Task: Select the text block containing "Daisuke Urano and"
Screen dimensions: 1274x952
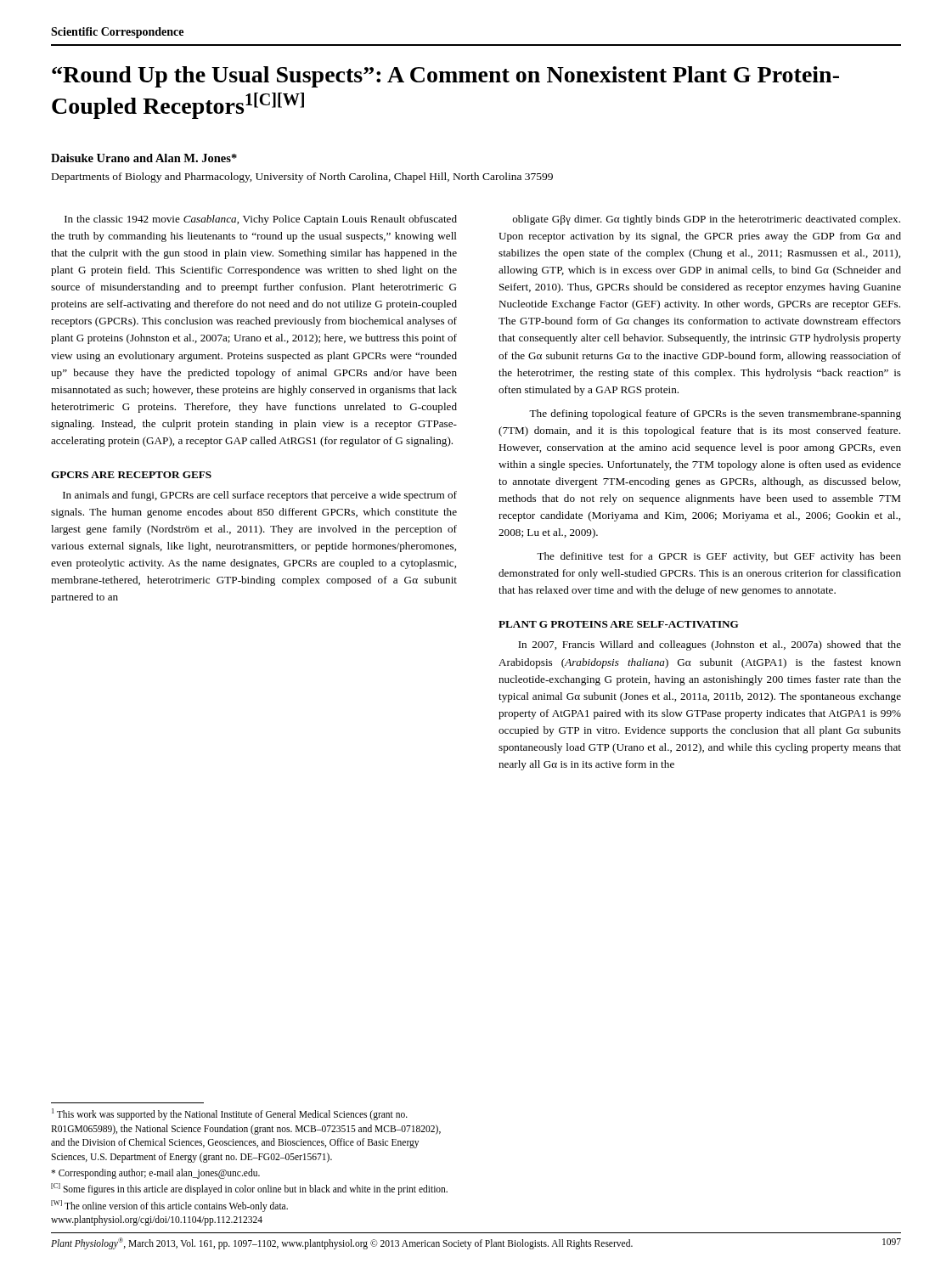Action: [x=144, y=158]
